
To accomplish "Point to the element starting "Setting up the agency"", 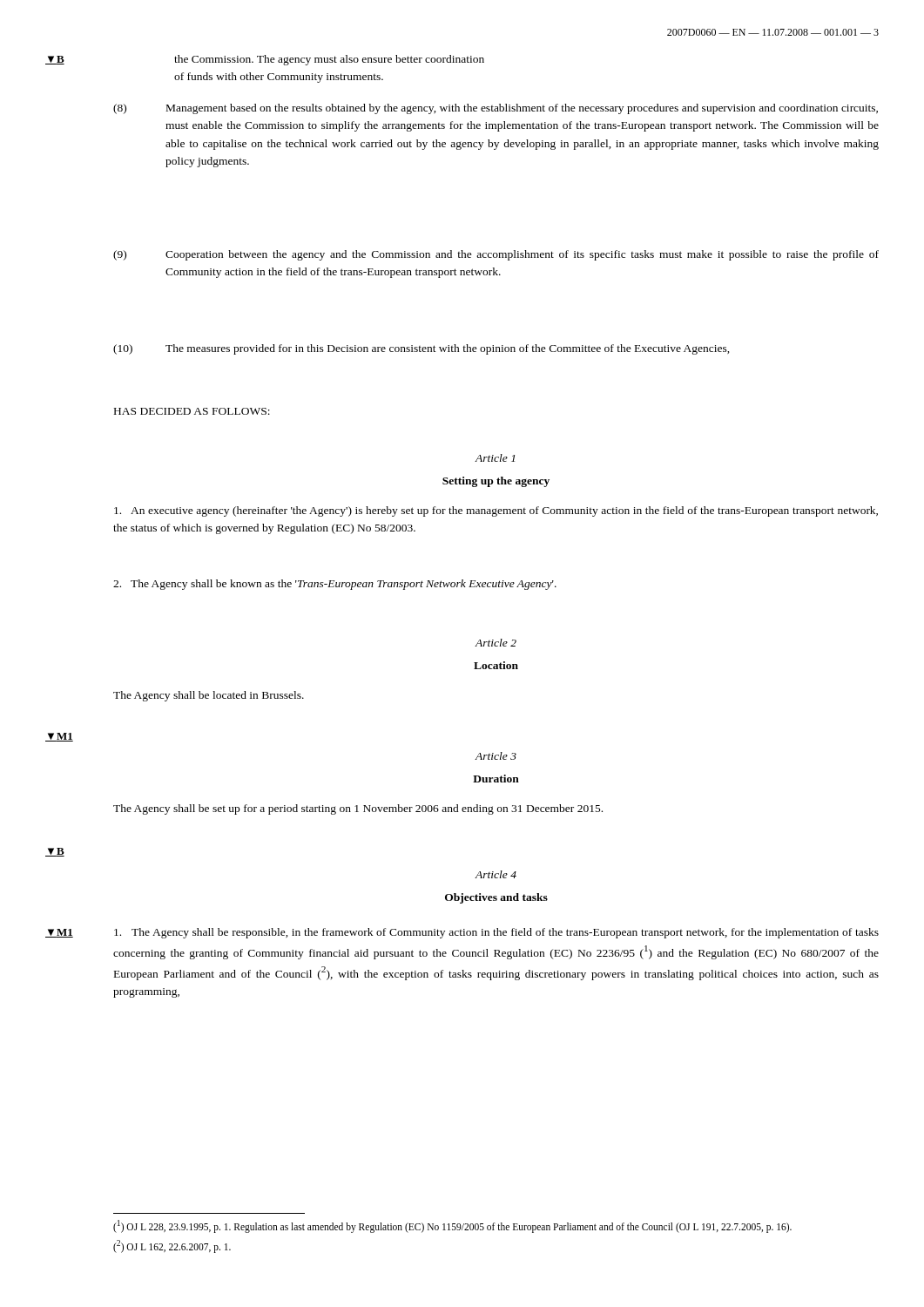I will (496, 481).
